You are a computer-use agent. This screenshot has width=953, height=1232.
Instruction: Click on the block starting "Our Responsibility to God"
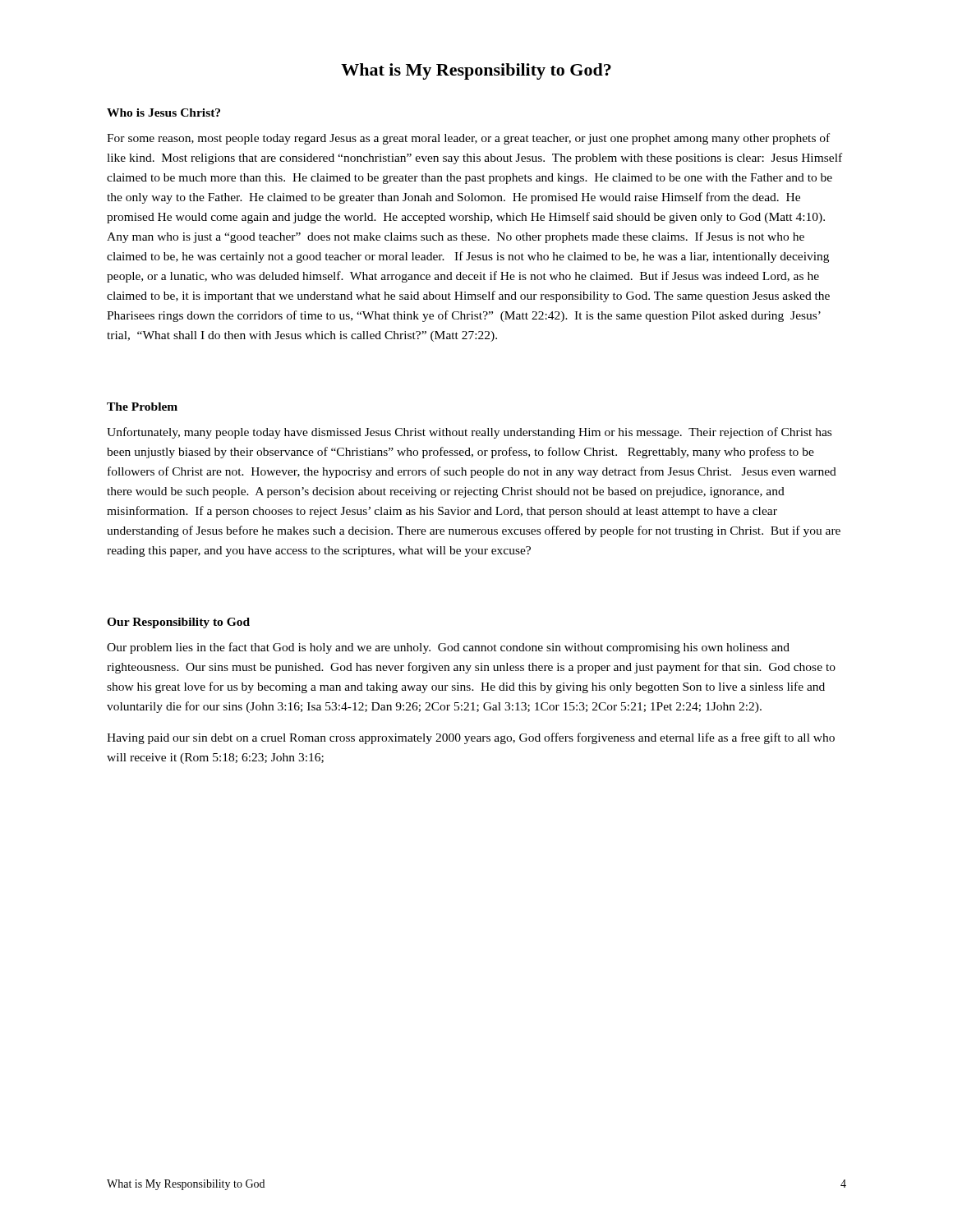[178, 622]
